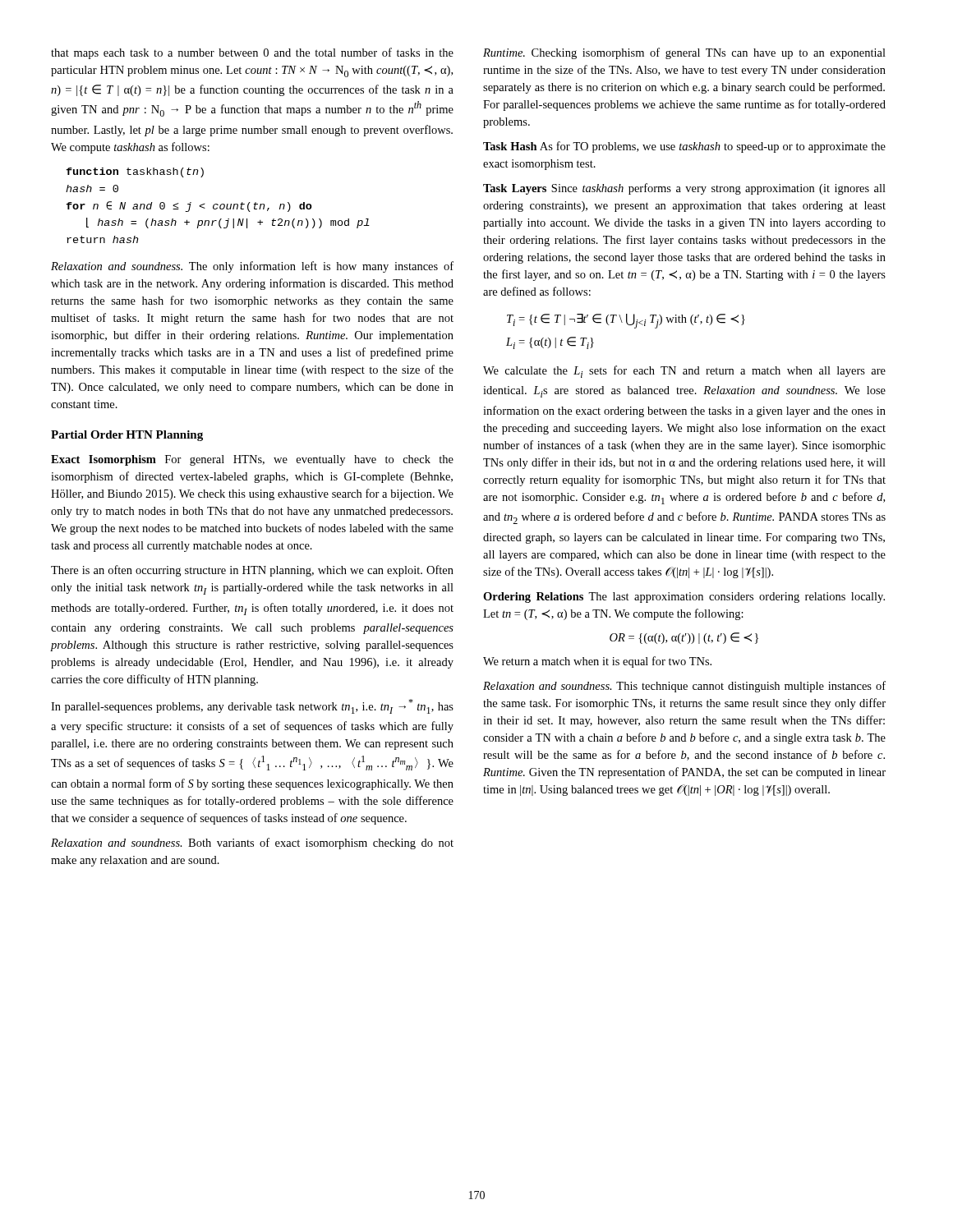953x1232 pixels.
Task: Locate the text block with the text "In parallel-sequences problems, any derivable task network tn1,"
Action: point(252,761)
